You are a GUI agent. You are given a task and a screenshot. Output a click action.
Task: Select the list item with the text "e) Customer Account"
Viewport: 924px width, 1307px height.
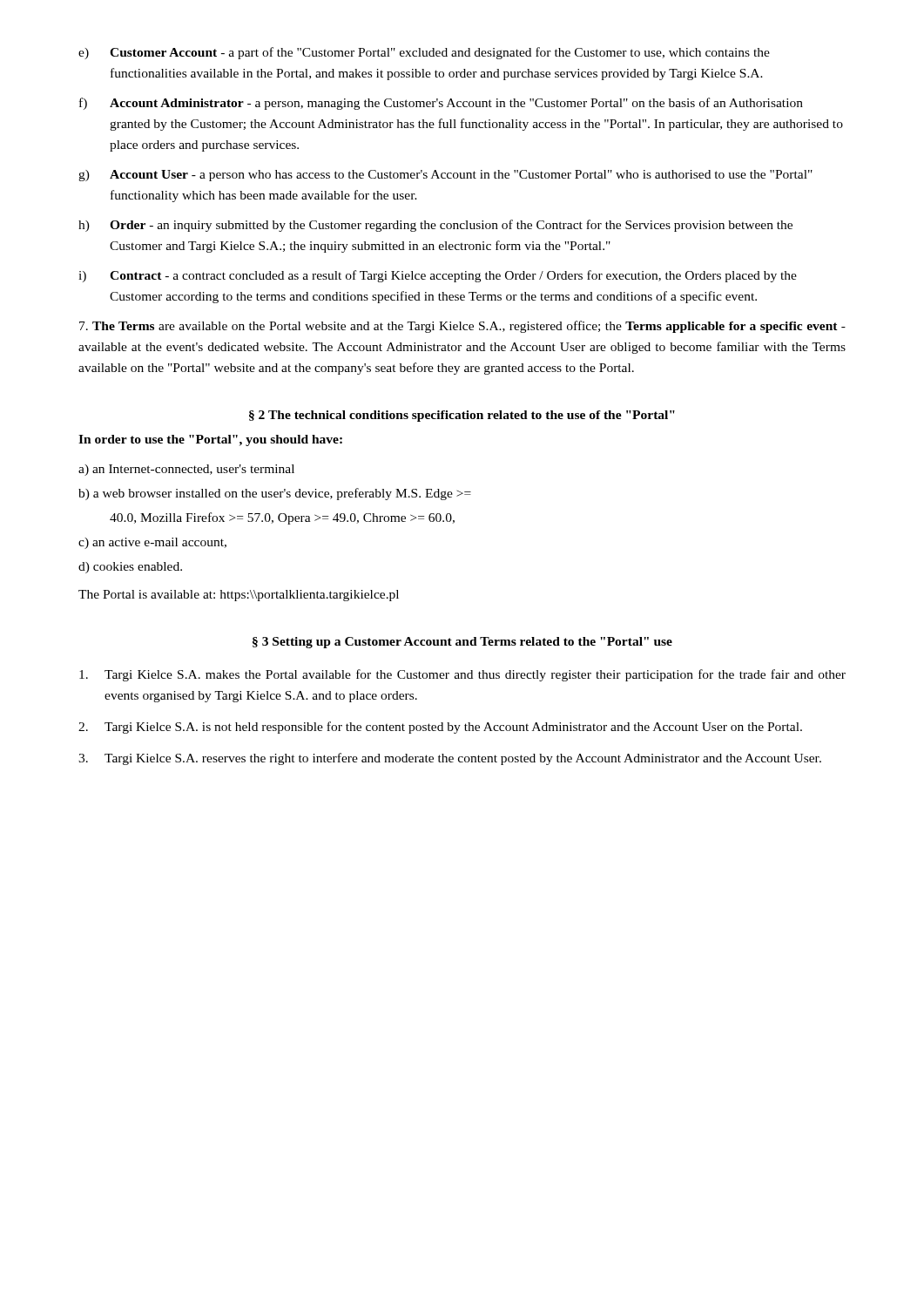coord(462,63)
